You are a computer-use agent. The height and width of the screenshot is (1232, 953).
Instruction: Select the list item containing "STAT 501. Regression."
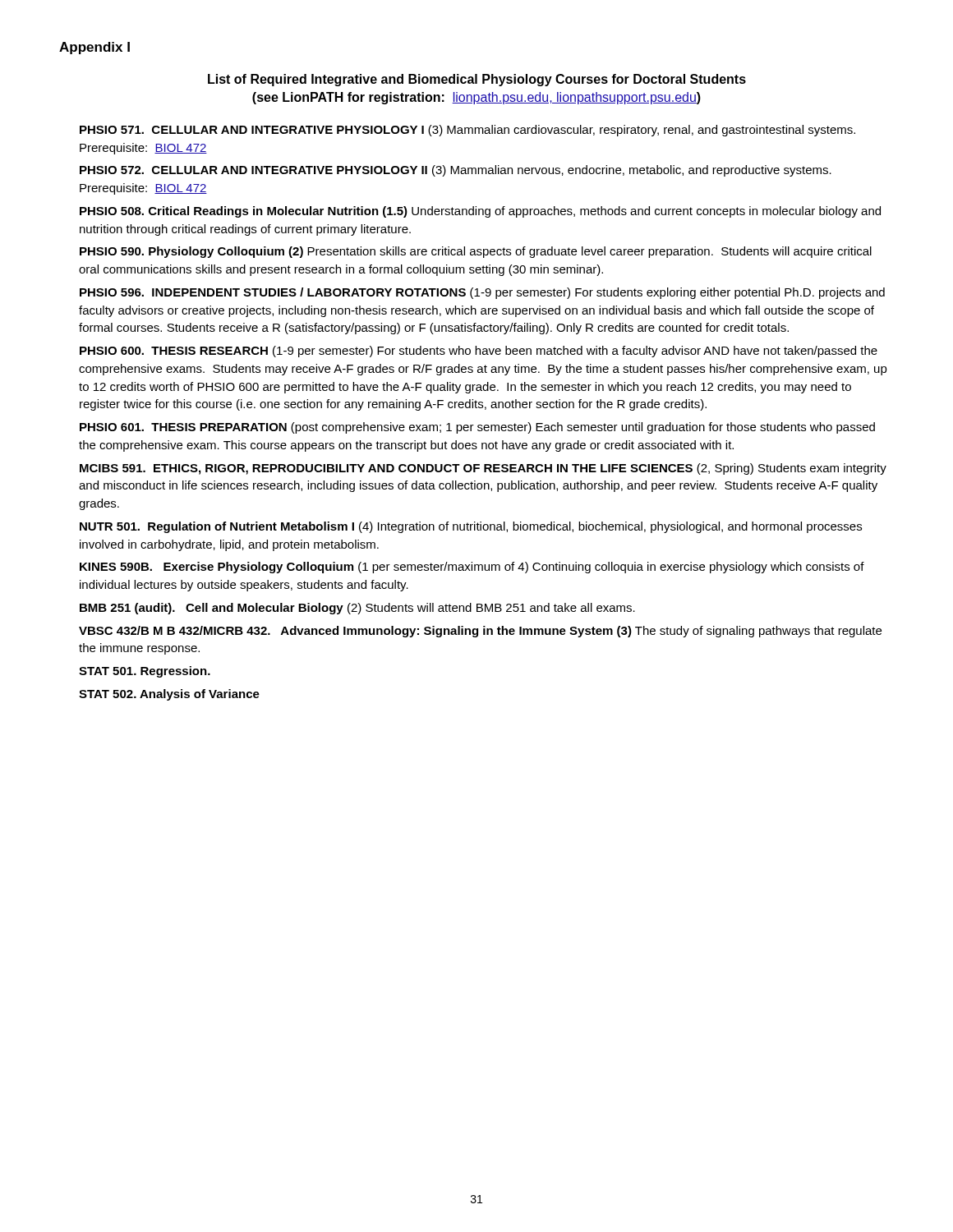pos(145,671)
